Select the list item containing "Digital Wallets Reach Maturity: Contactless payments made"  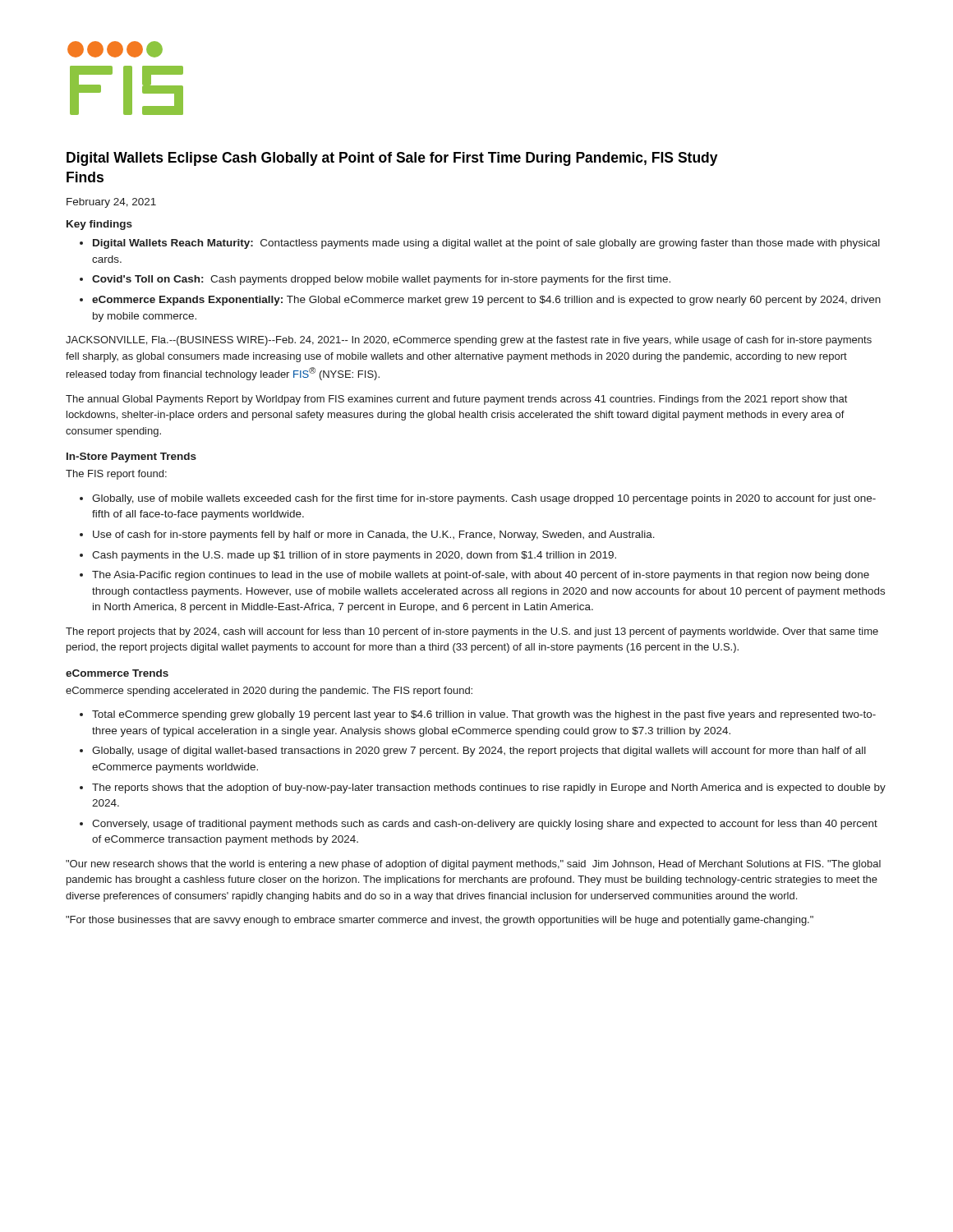coord(486,251)
